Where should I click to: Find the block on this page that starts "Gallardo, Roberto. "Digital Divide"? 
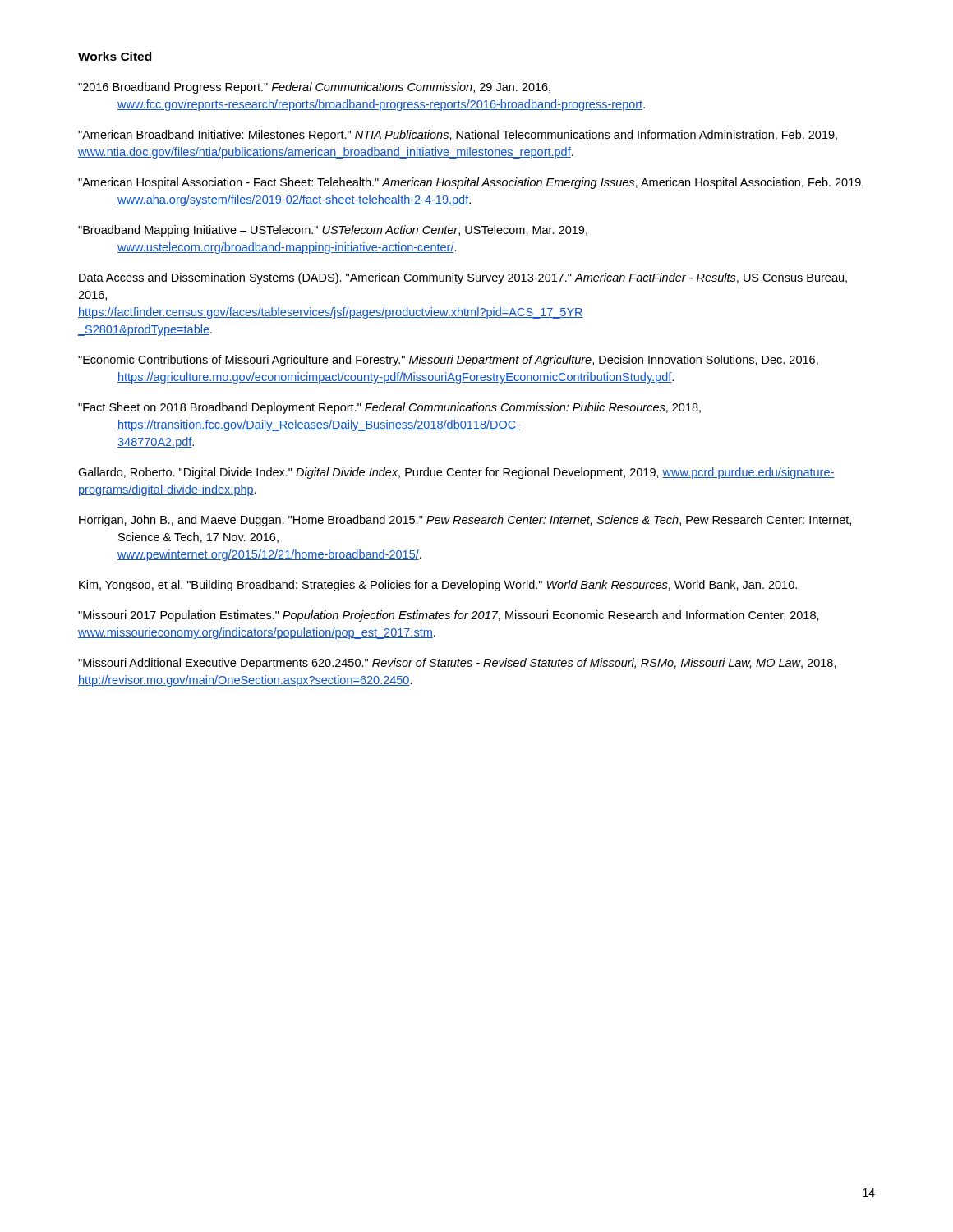456,481
